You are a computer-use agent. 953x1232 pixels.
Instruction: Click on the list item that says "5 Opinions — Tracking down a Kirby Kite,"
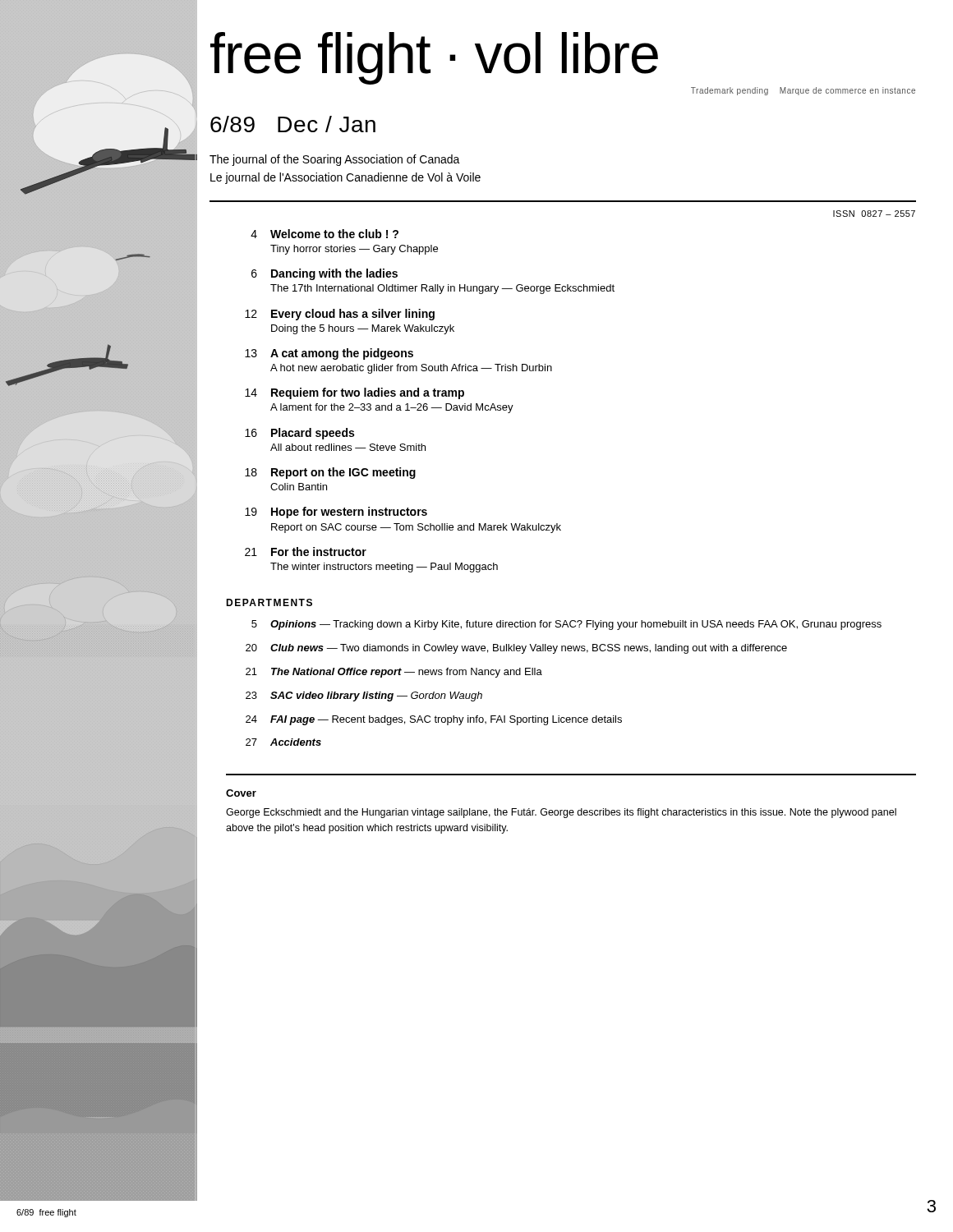pos(579,625)
